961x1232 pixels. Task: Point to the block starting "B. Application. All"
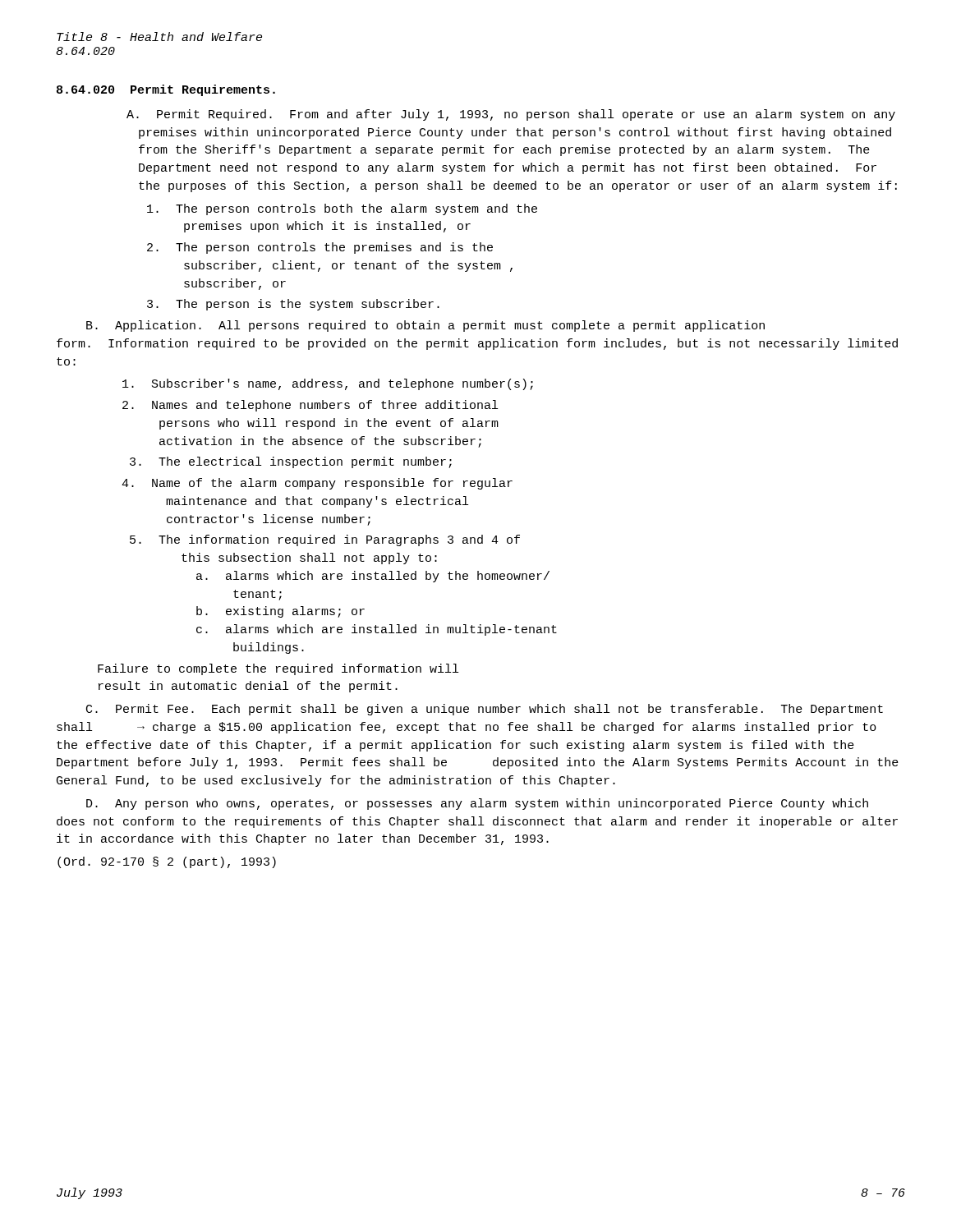477,344
